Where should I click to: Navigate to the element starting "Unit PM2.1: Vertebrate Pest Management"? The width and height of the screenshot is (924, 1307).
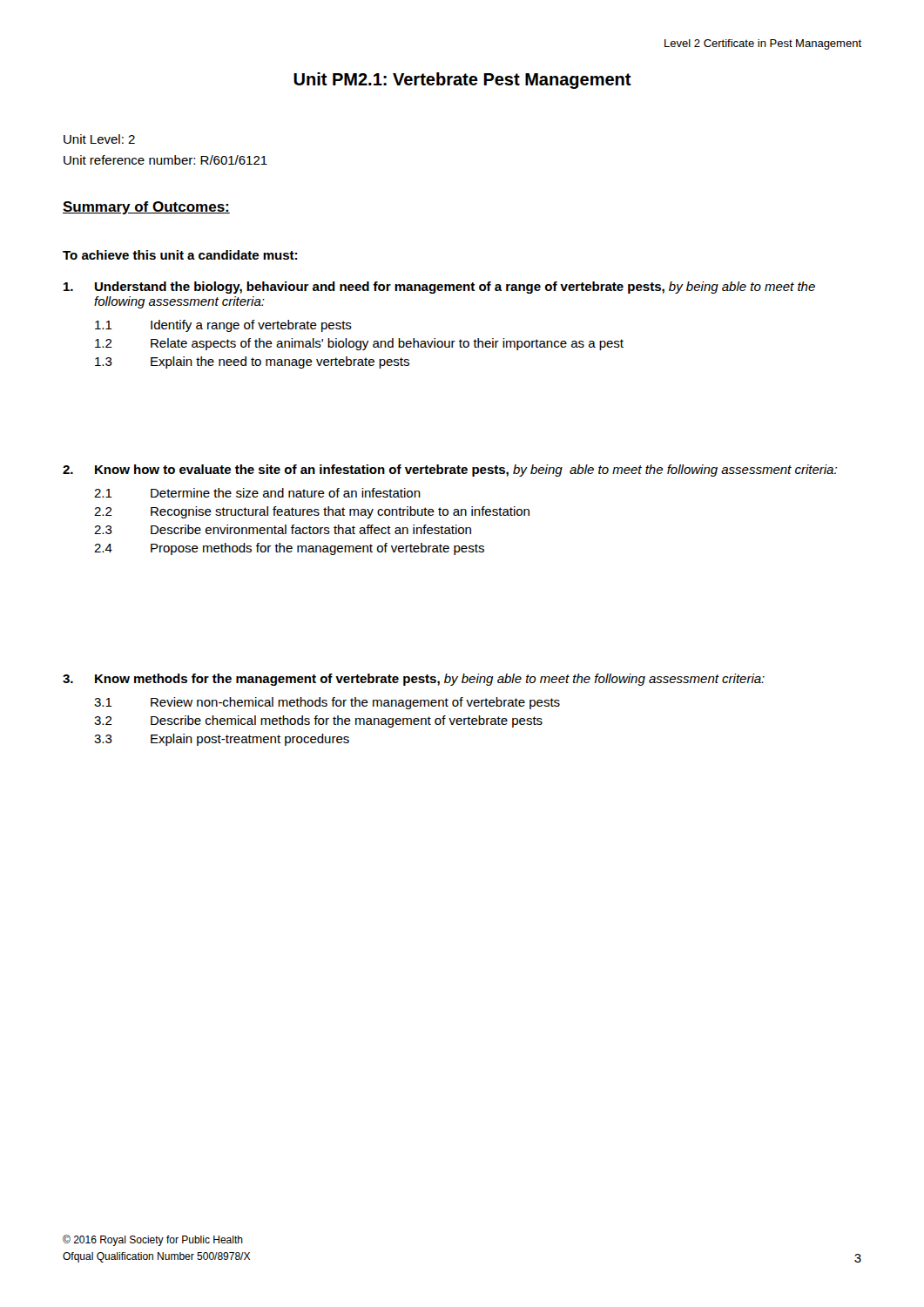tap(462, 80)
